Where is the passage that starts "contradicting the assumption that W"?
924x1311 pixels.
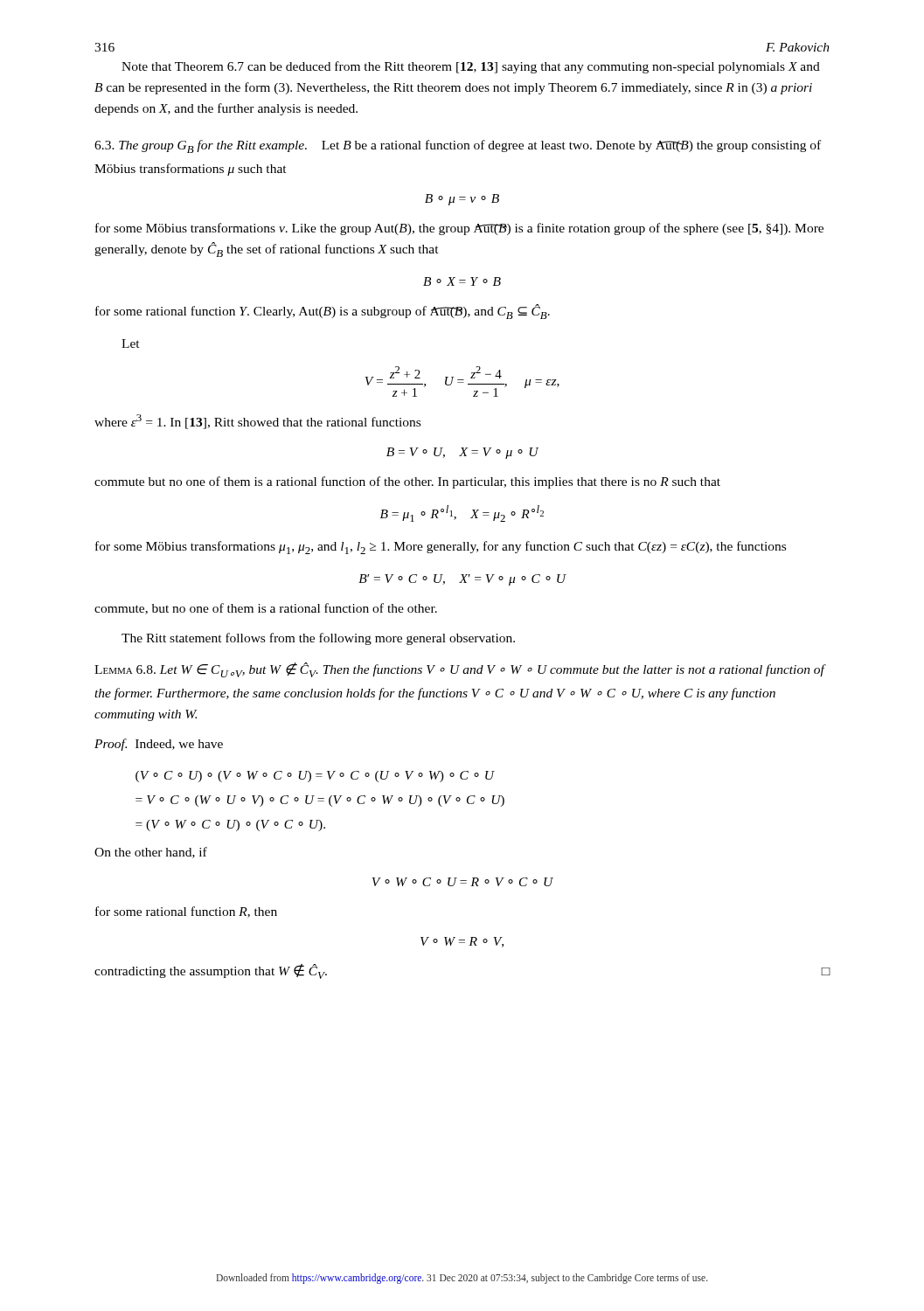(202, 971)
